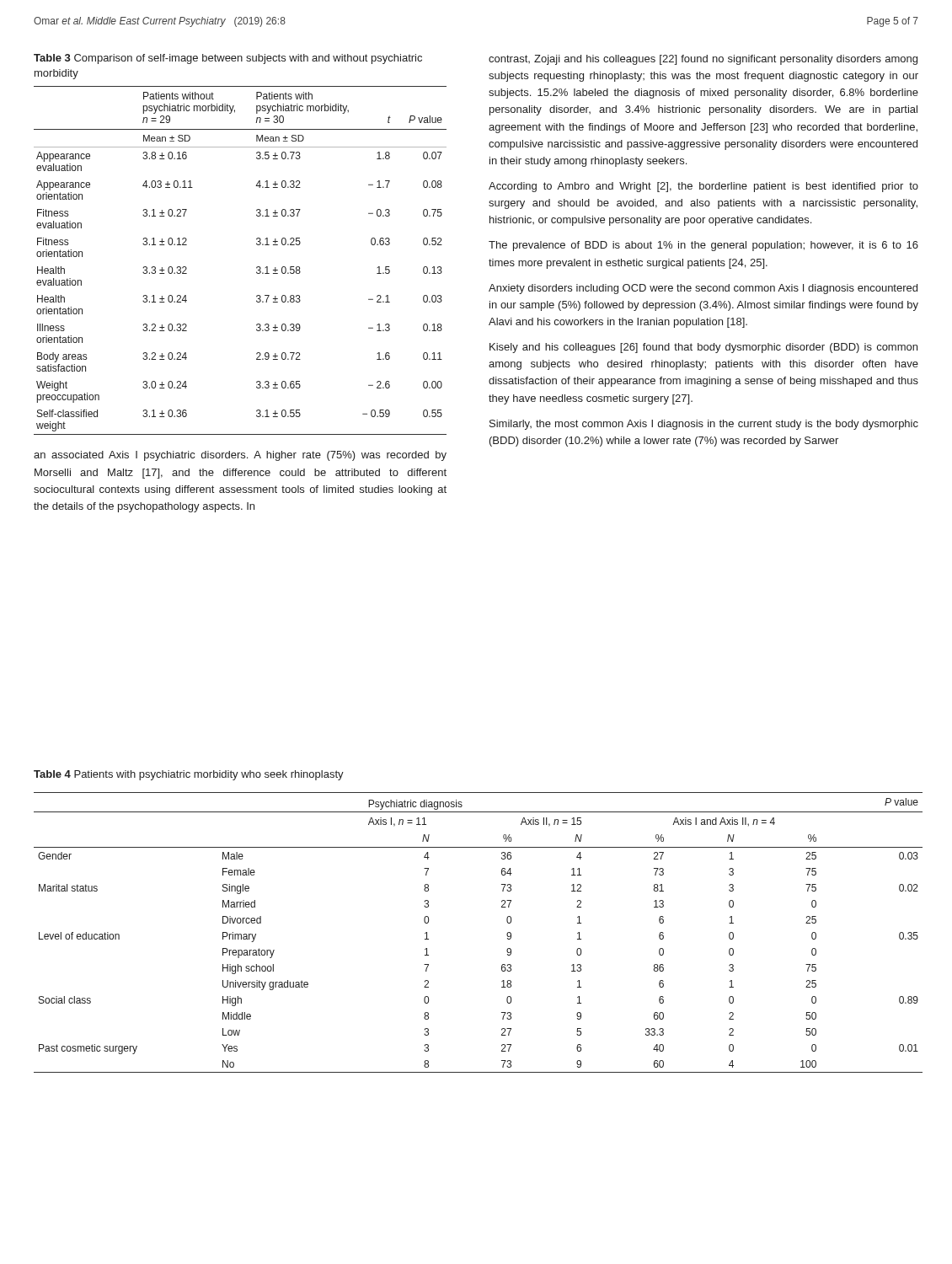952x1264 pixels.
Task: Select the element starting "an associated Axis"
Action: 240,480
